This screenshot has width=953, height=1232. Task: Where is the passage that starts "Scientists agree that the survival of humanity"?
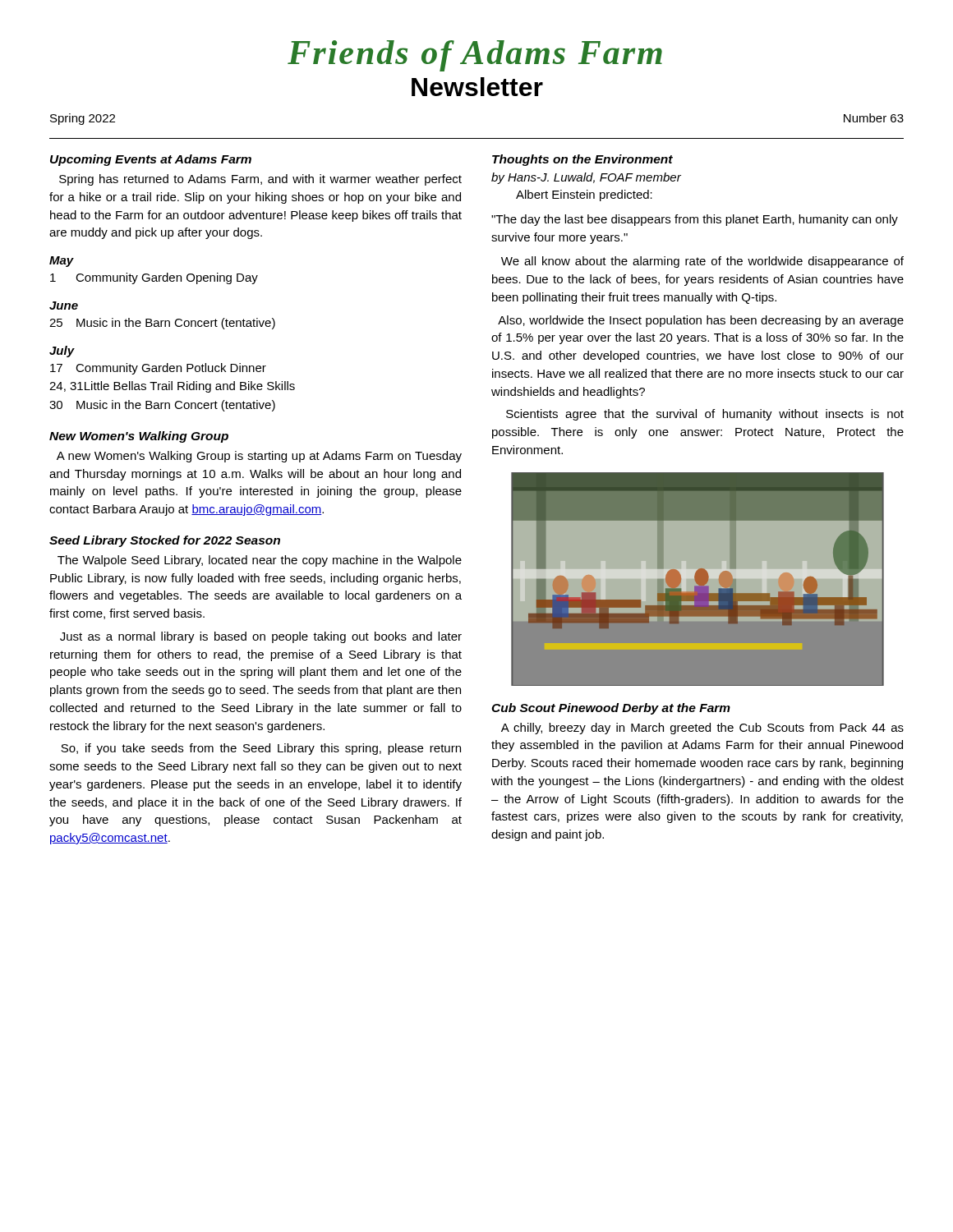(x=698, y=432)
